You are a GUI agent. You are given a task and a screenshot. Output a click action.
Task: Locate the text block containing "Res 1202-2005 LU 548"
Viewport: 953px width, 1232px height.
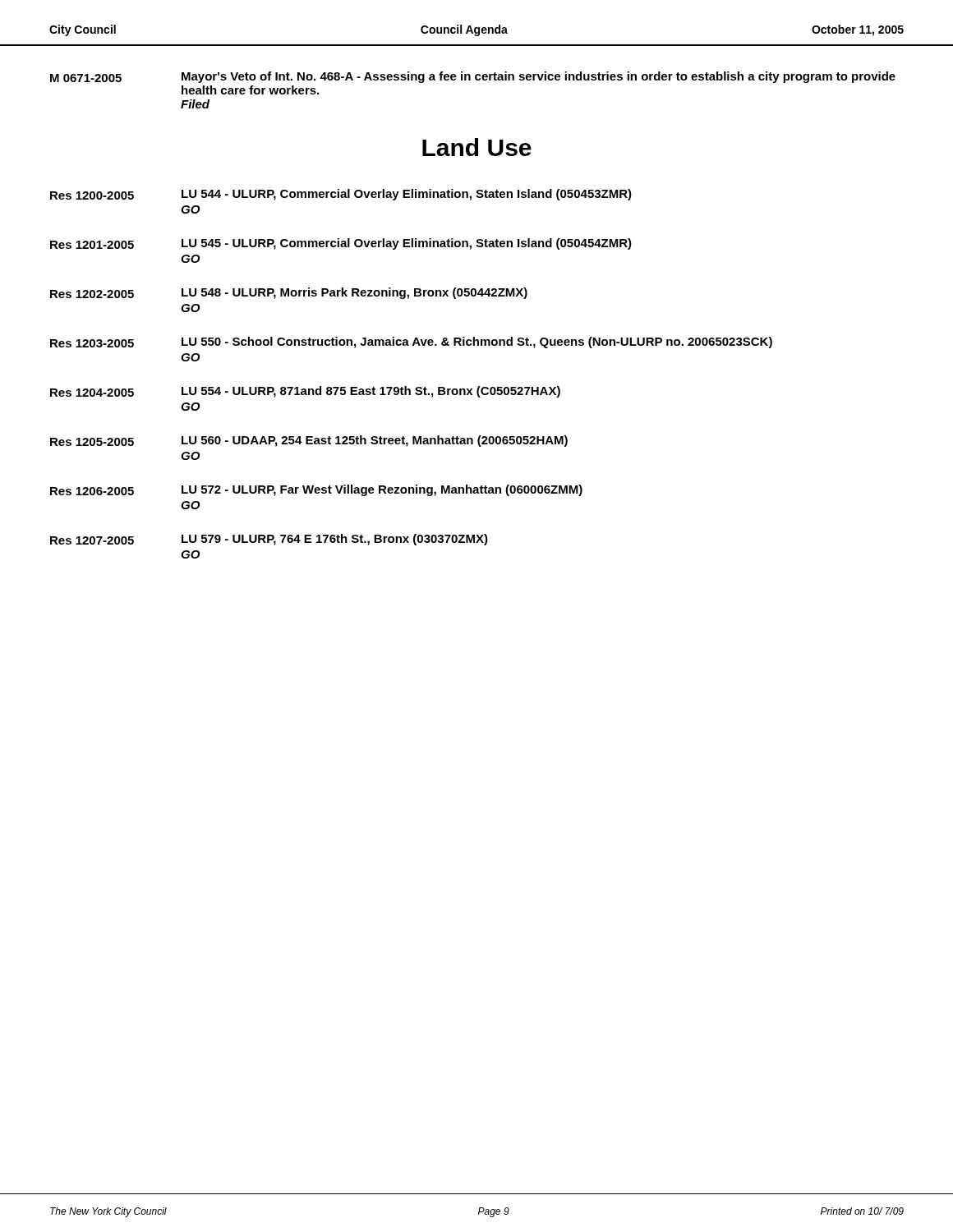click(476, 300)
